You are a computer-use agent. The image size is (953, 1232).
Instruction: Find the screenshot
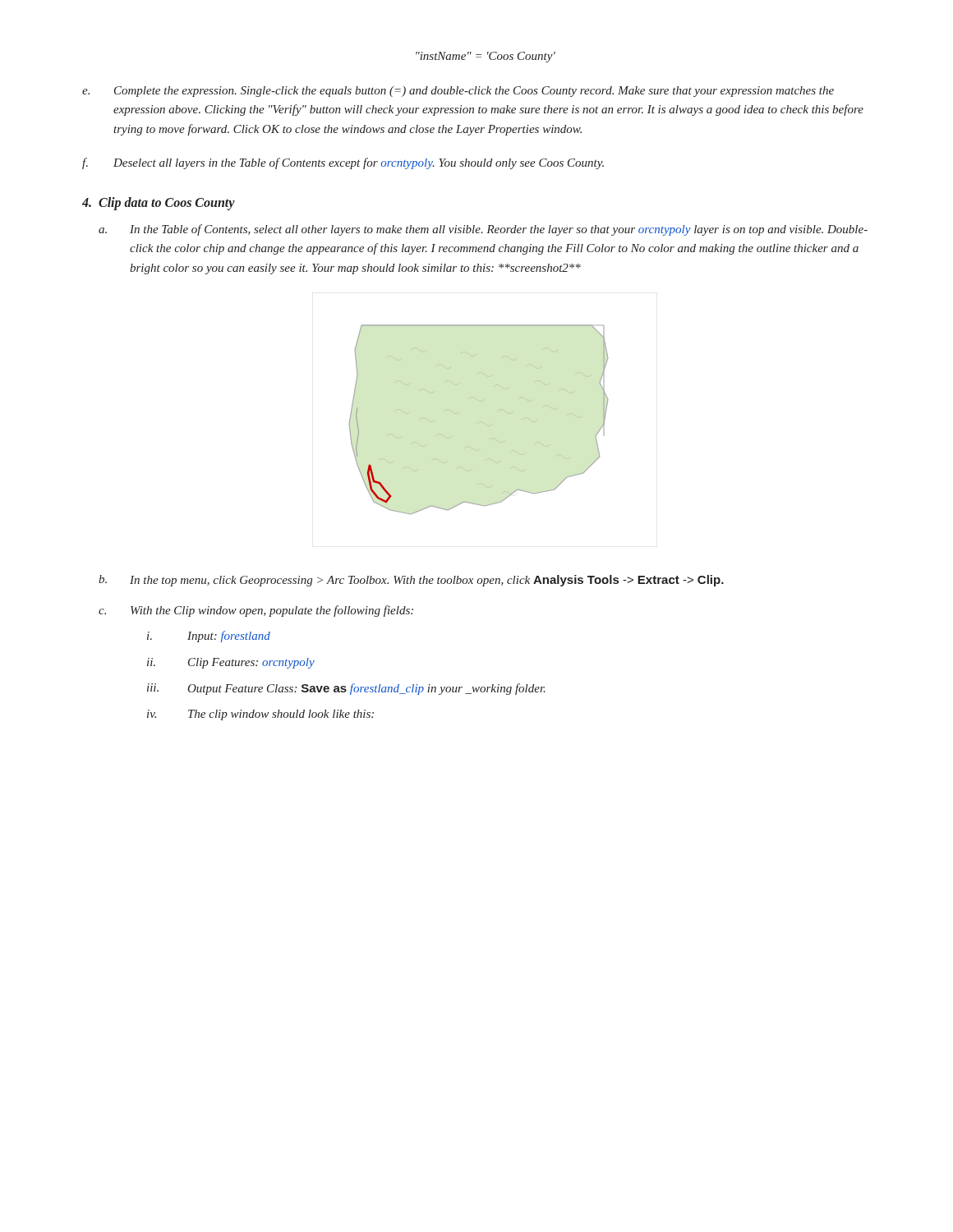(485, 419)
